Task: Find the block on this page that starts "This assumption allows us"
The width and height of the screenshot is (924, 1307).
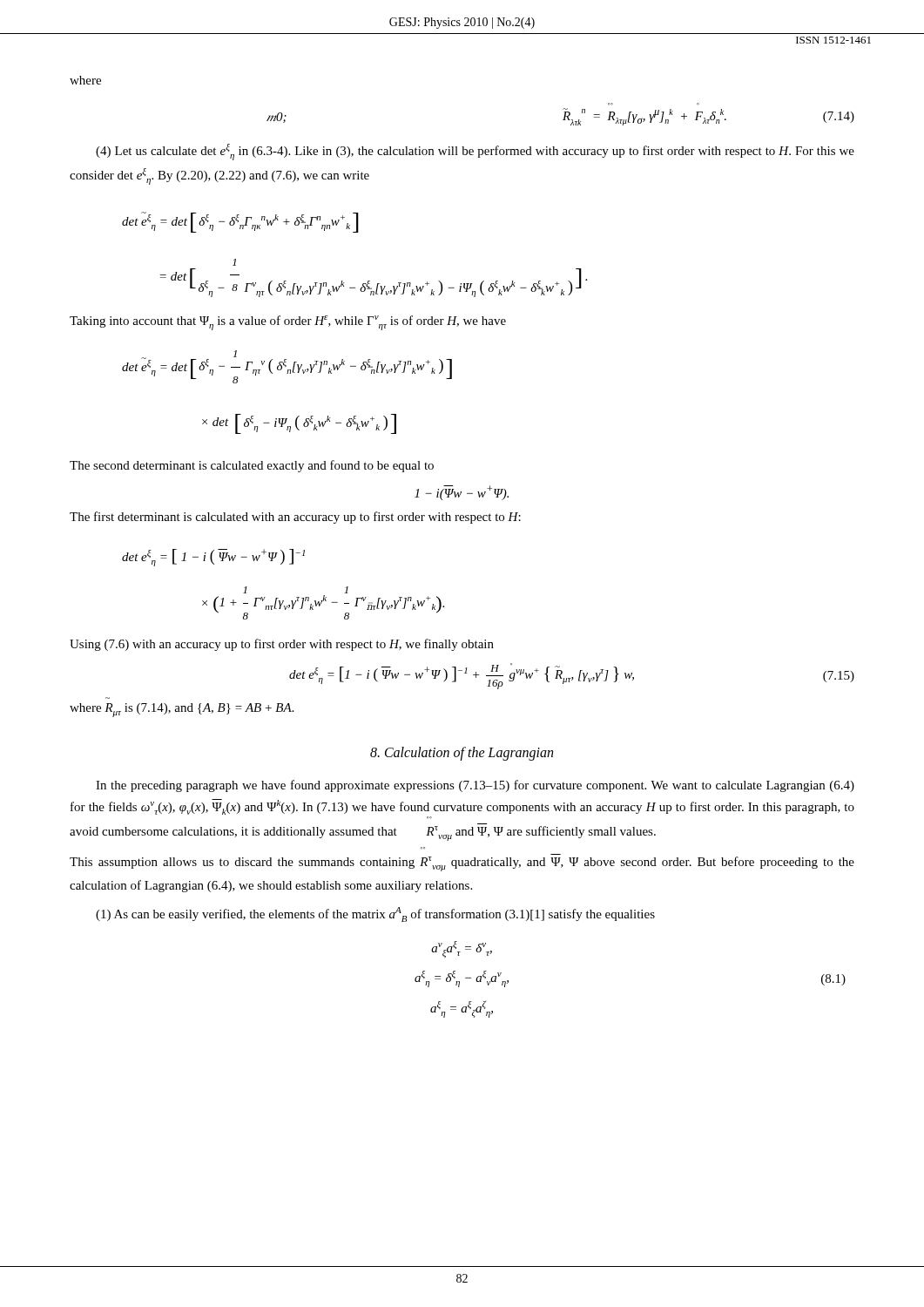Action: [x=462, y=871]
